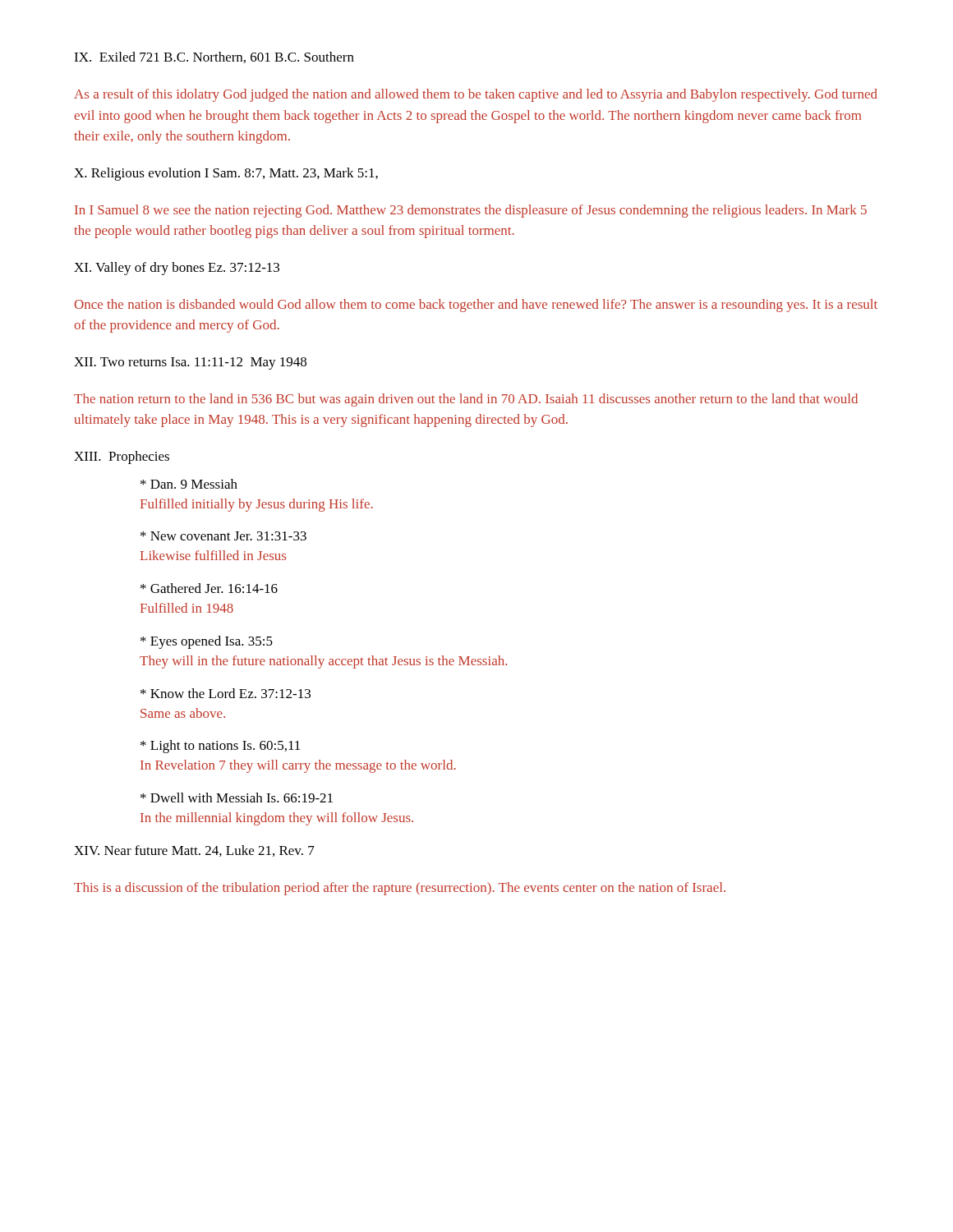This screenshot has height=1232, width=953.
Task: Click on the list item containing "Know the Lord Ez. 37:12-13"
Action: pyautogui.click(x=226, y=693)
